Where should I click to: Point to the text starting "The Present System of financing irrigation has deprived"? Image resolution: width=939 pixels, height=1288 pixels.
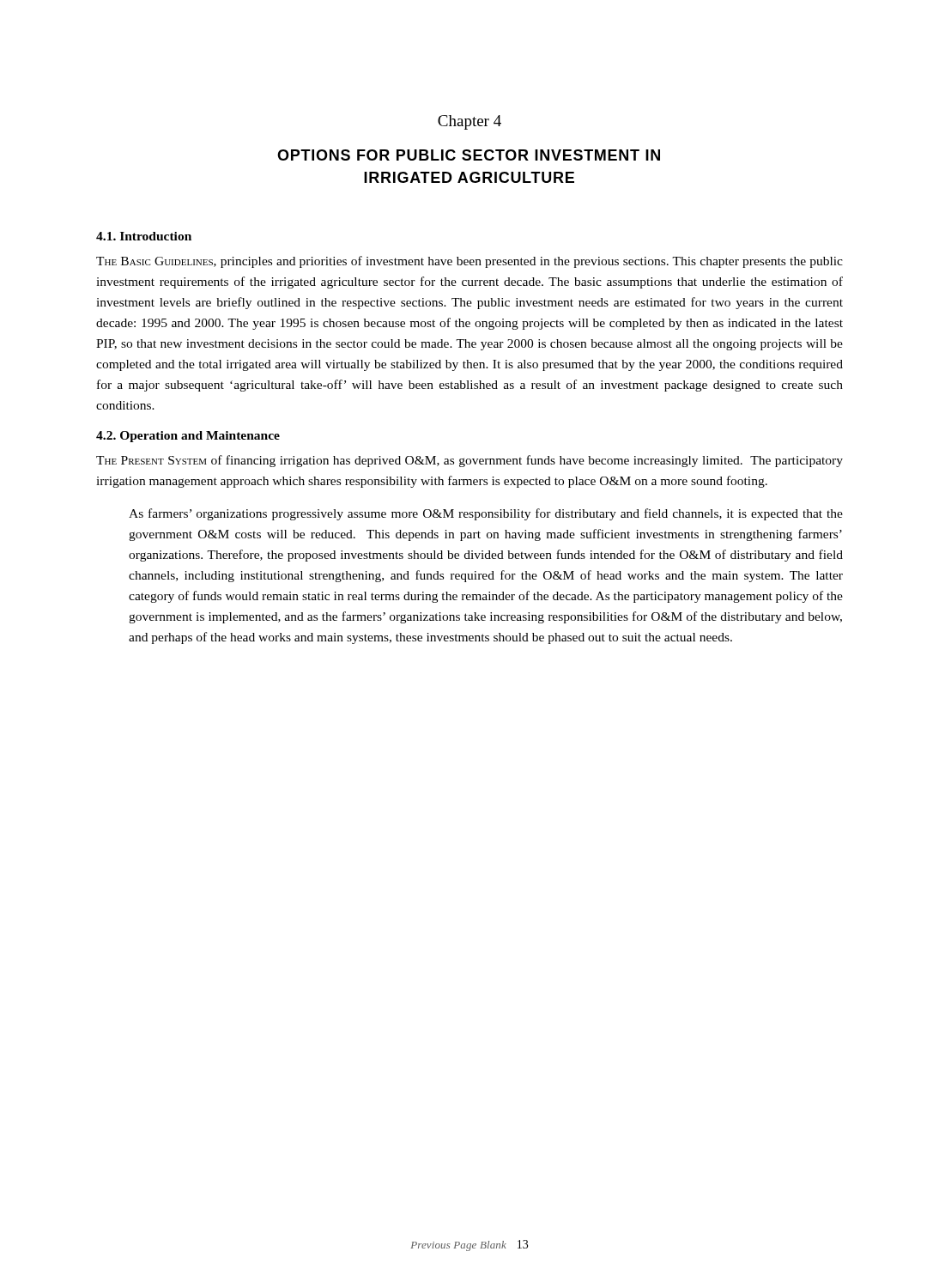click(x=470, y=471)
